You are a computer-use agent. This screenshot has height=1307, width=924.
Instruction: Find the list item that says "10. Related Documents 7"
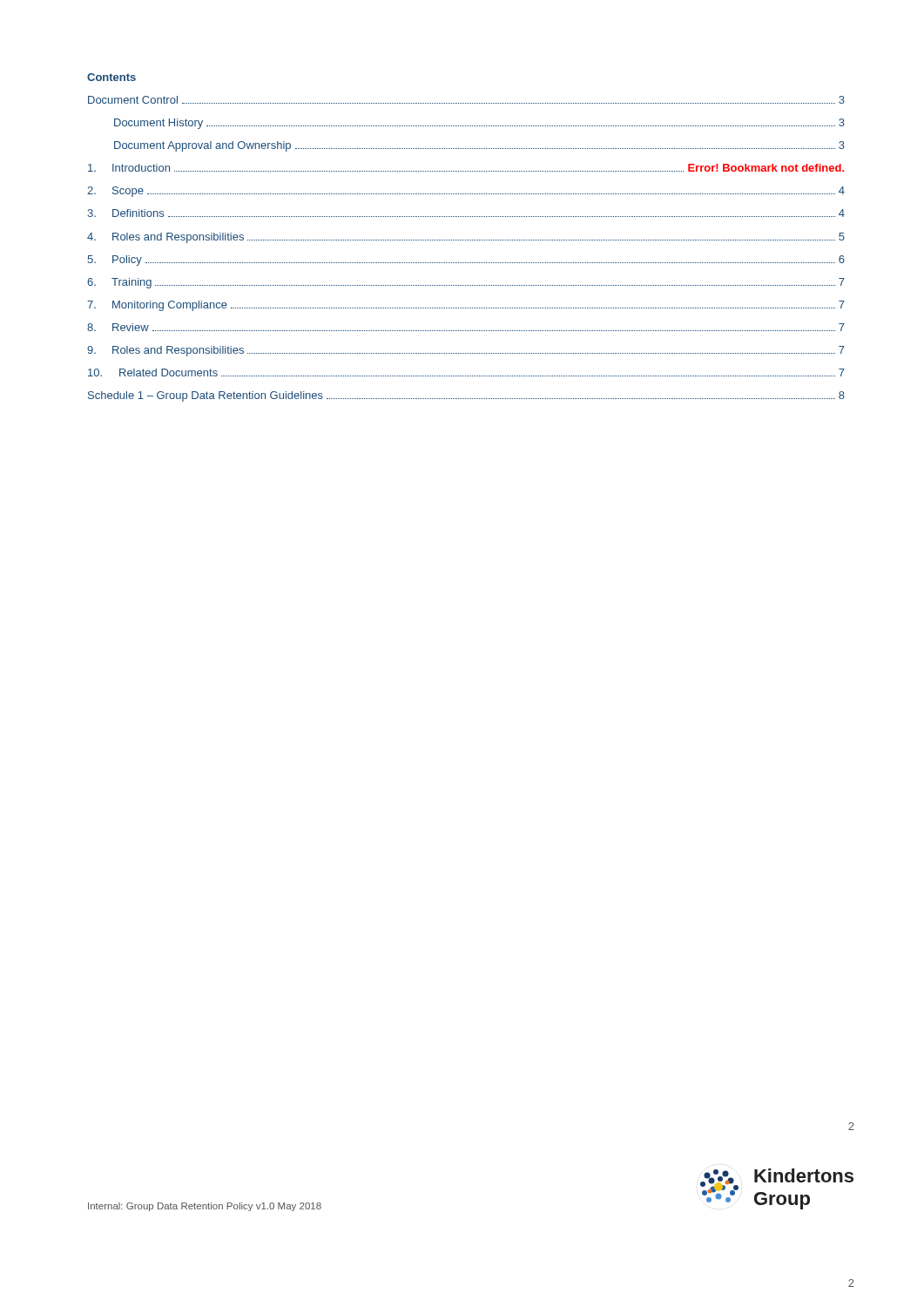[466, 373]
